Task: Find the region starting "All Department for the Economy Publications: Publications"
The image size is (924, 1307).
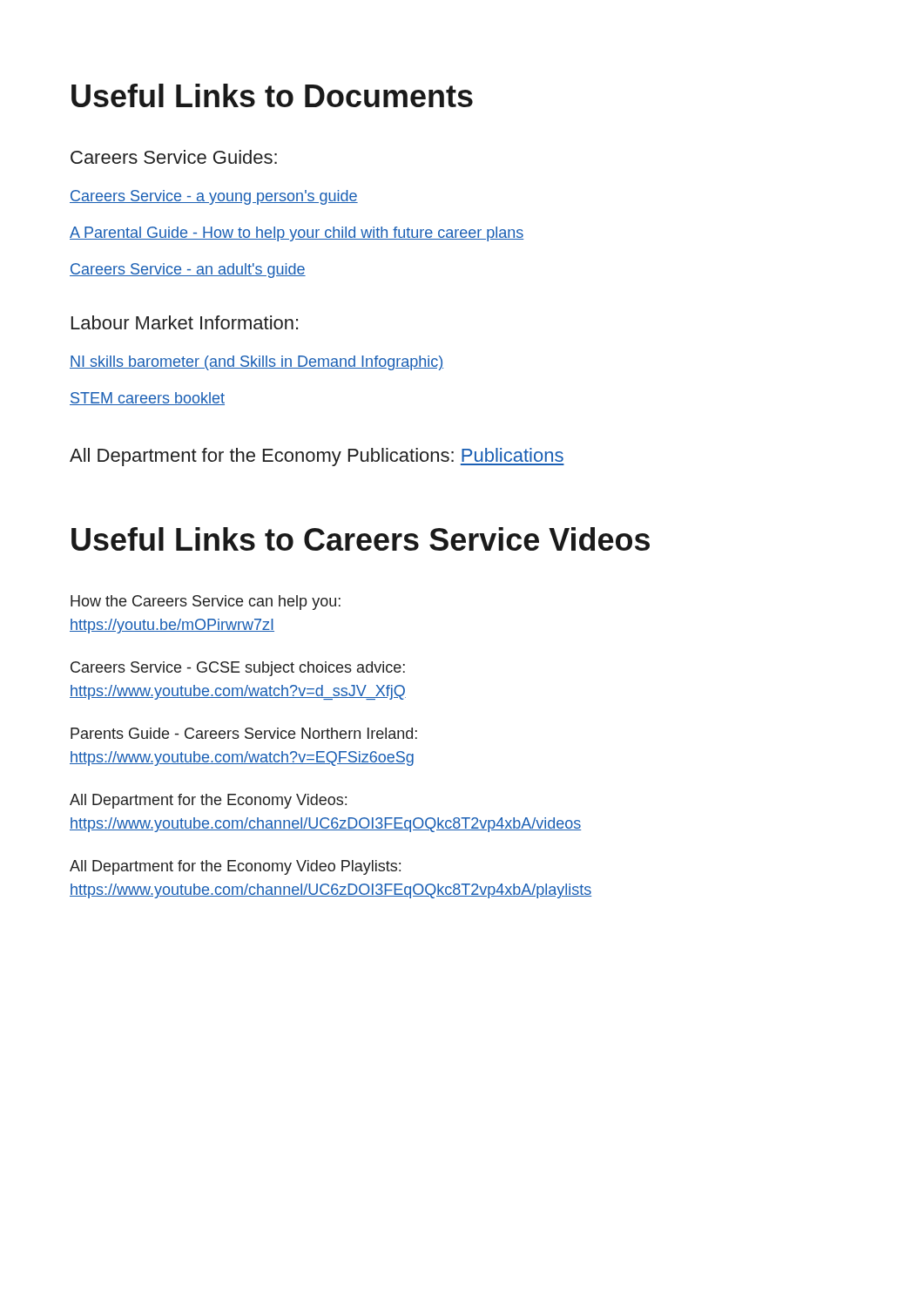Action: tap(317, 456)
